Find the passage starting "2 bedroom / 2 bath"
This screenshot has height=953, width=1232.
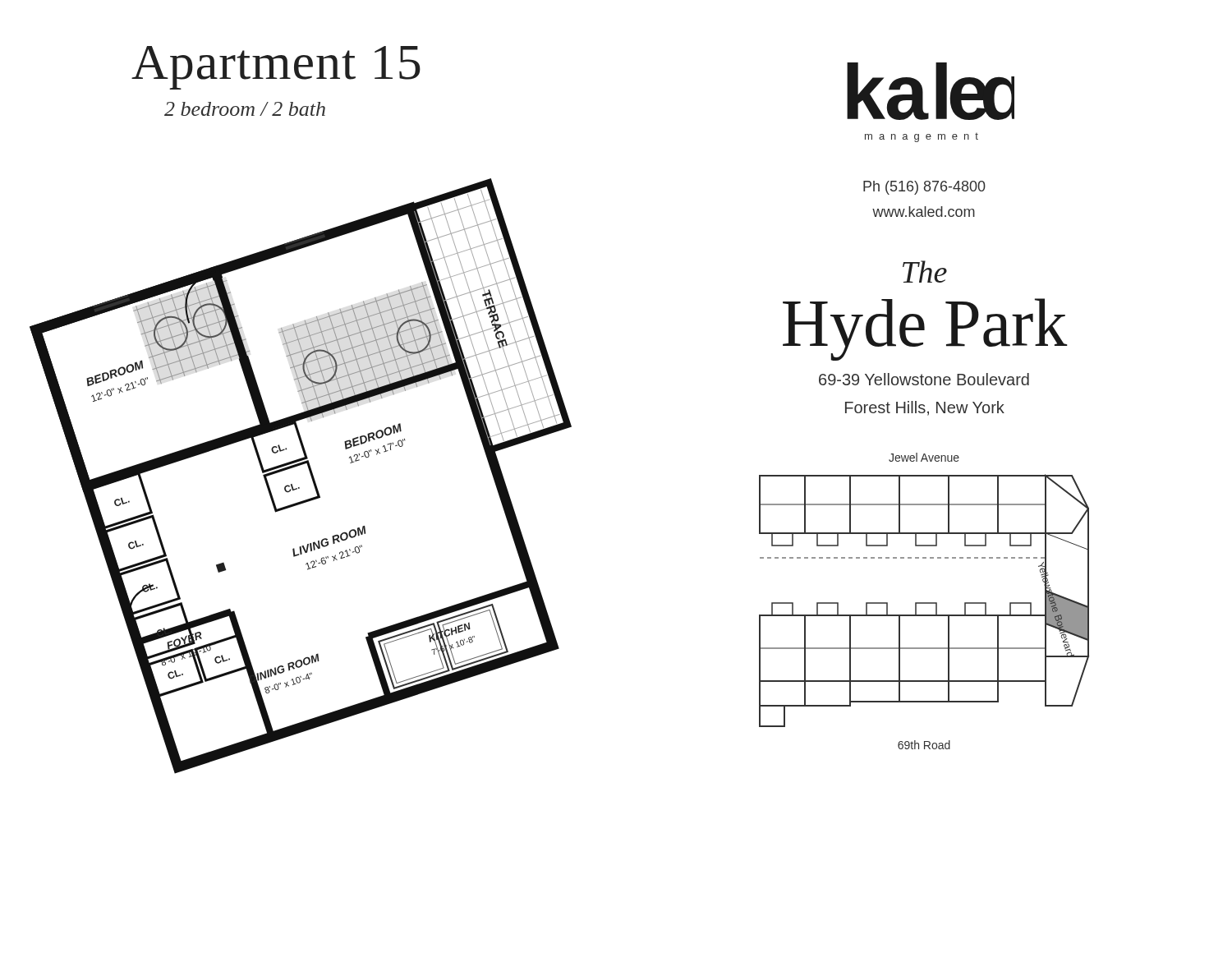245,109
